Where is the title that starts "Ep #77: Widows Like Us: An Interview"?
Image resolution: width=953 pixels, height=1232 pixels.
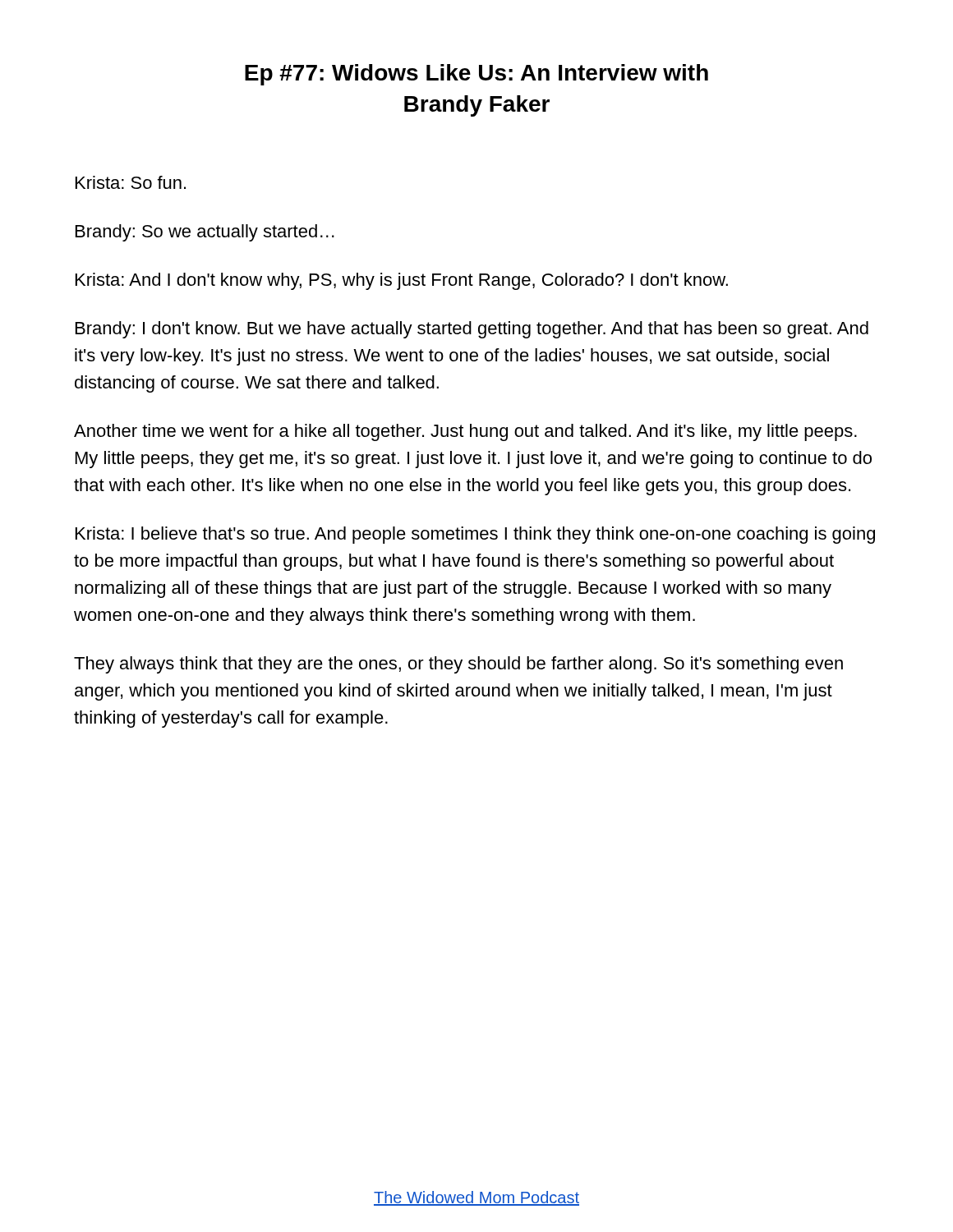click(476, 89)
